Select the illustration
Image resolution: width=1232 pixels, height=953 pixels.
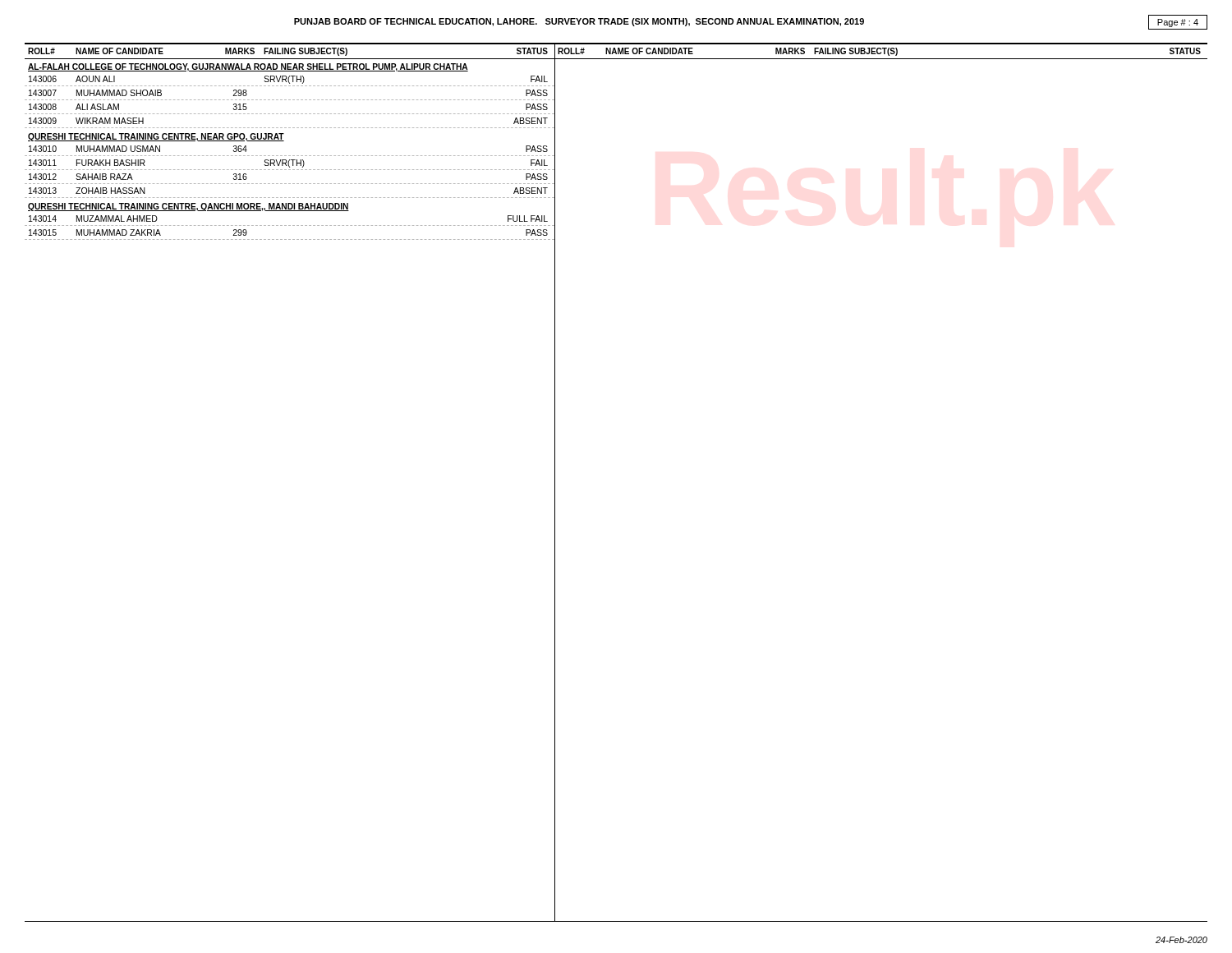(x=881, y=188)
